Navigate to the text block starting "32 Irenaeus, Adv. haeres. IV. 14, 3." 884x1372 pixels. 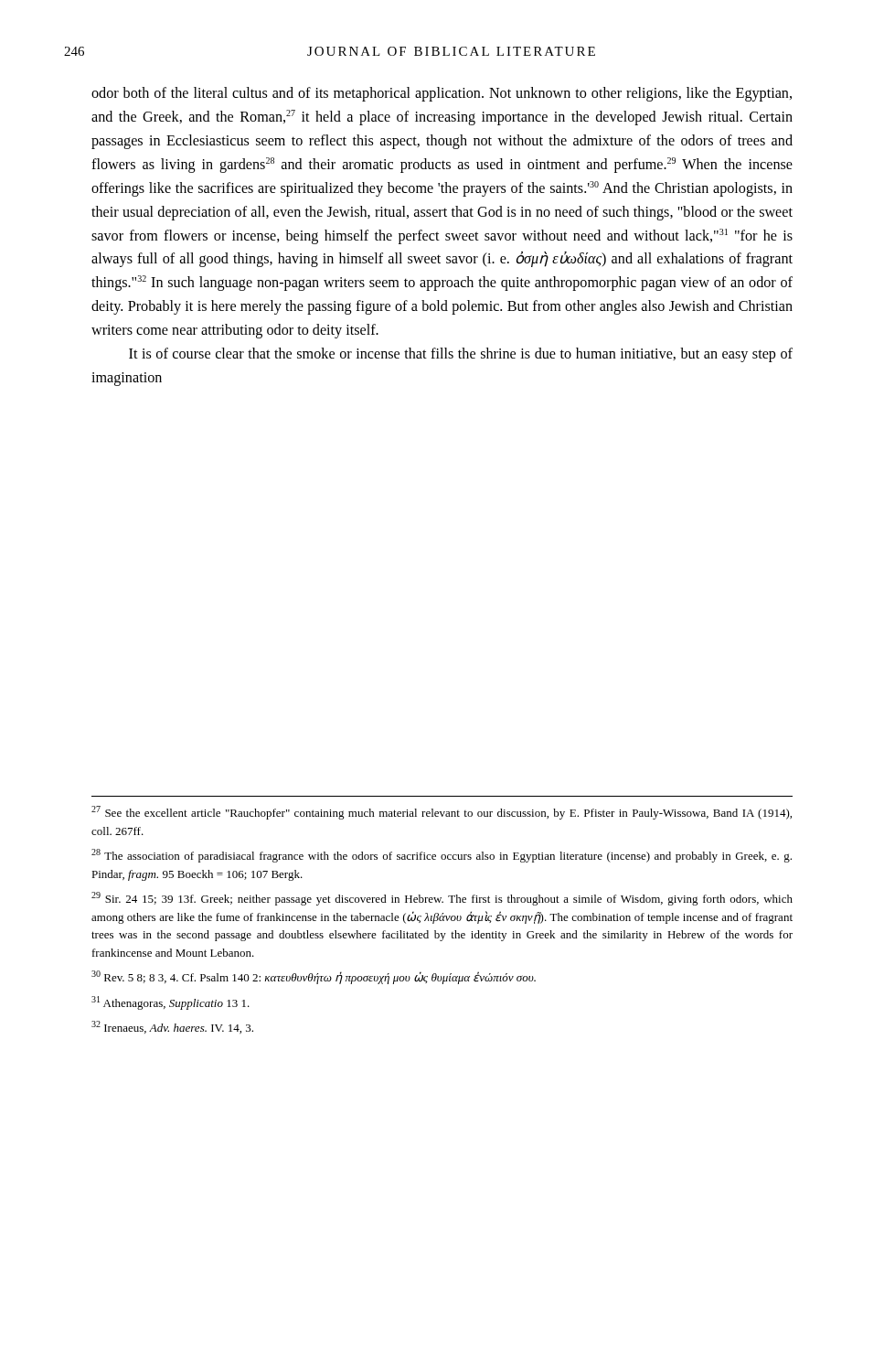tap(173, 1027)
